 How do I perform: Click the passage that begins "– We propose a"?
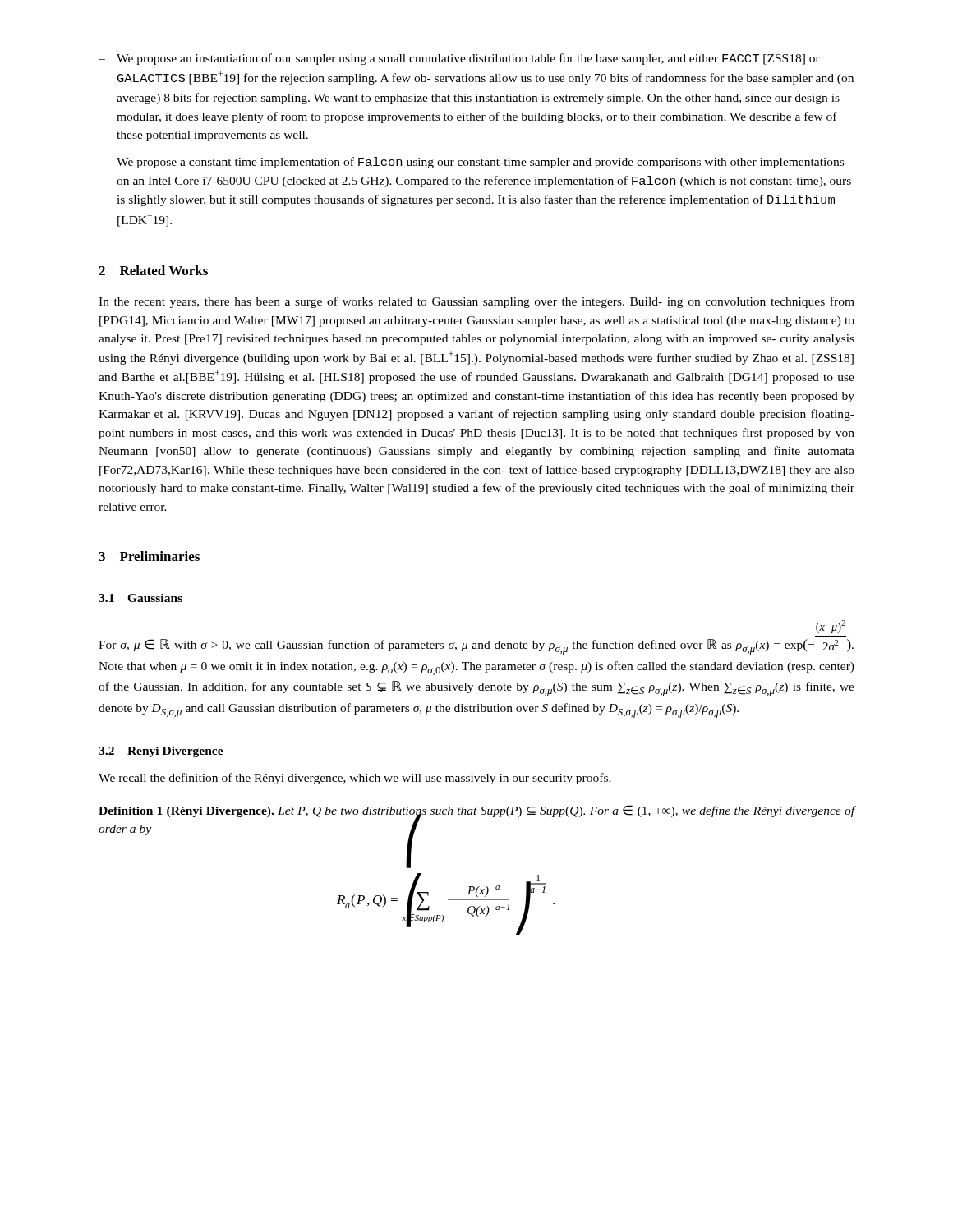[x=476, y=191]
